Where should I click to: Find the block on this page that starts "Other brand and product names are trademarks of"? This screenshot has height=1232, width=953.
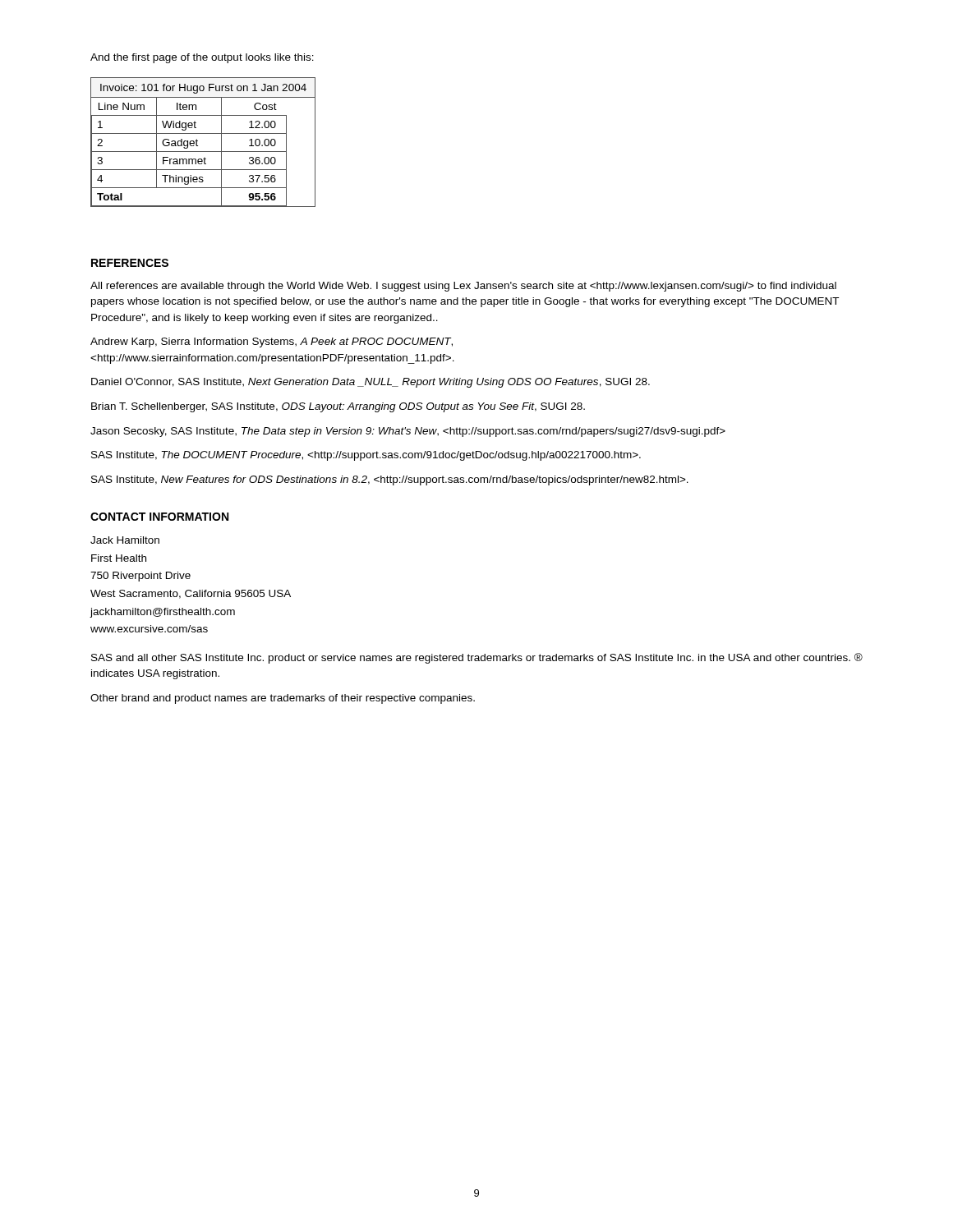pos(283,698)
